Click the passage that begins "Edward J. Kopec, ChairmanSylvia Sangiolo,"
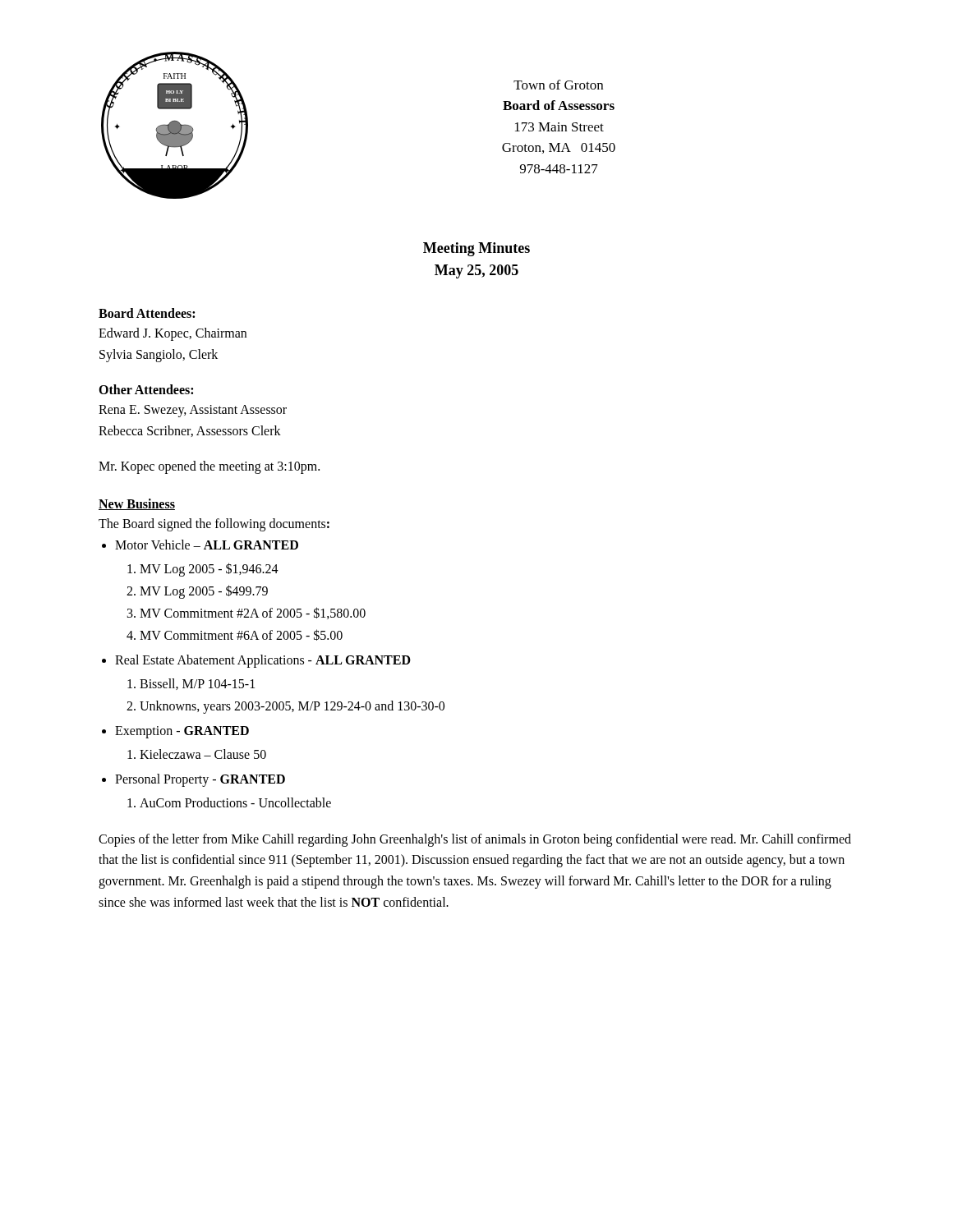Viewport: 953px width, 1232px height. (x=173, y=344)
